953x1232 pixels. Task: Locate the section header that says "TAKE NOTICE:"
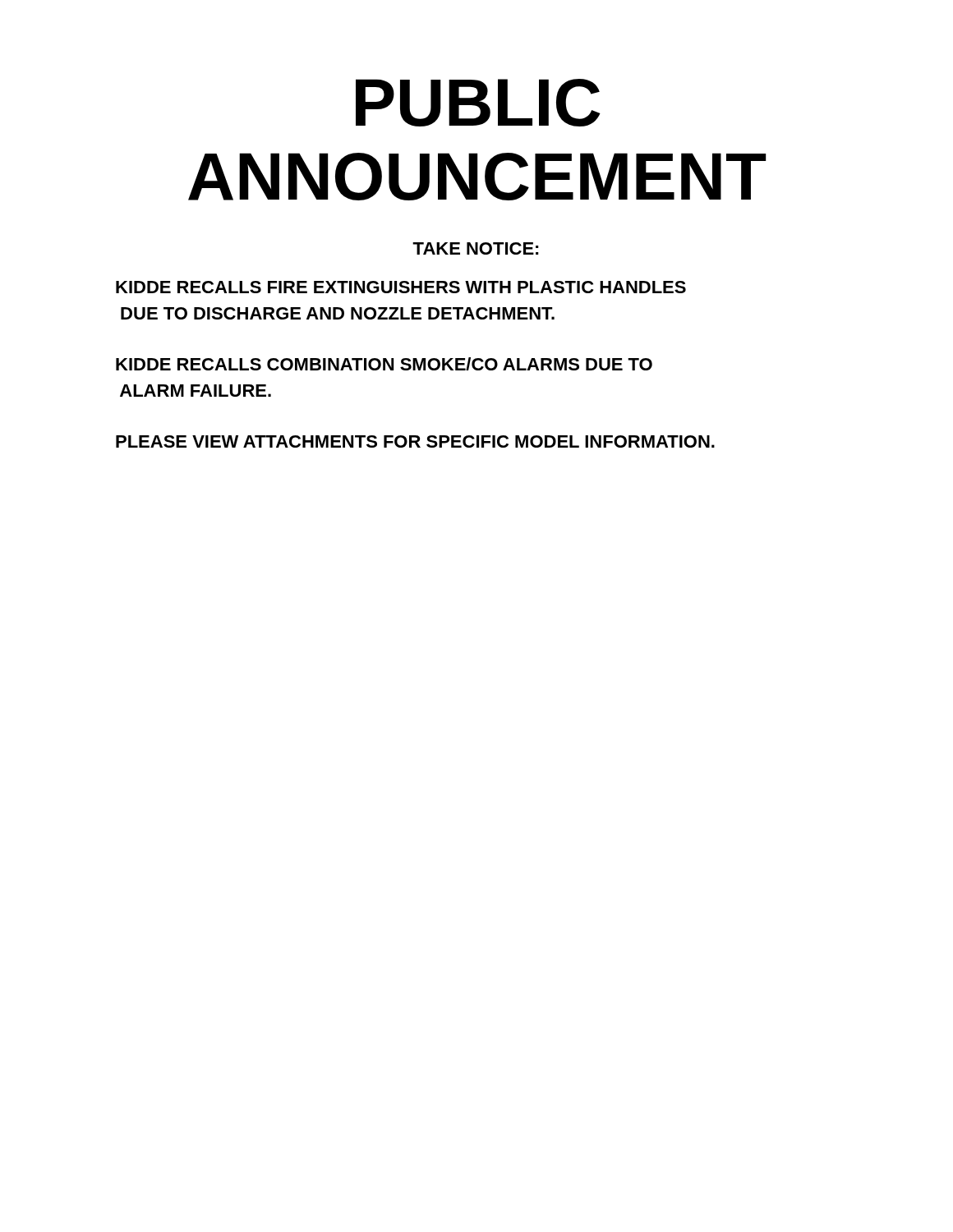(476, 249)
